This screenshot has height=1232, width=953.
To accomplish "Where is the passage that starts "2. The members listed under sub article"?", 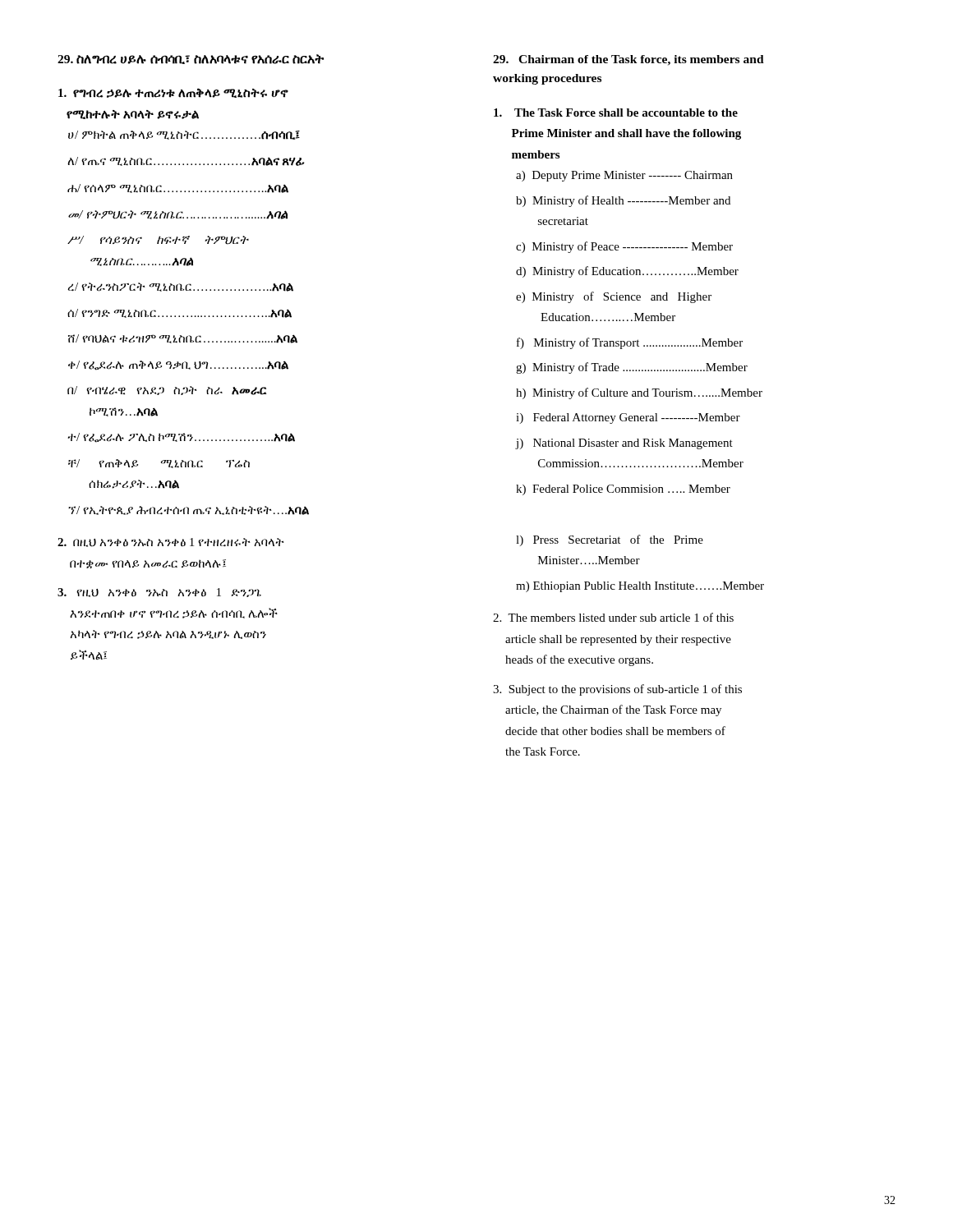I will 613,639.
